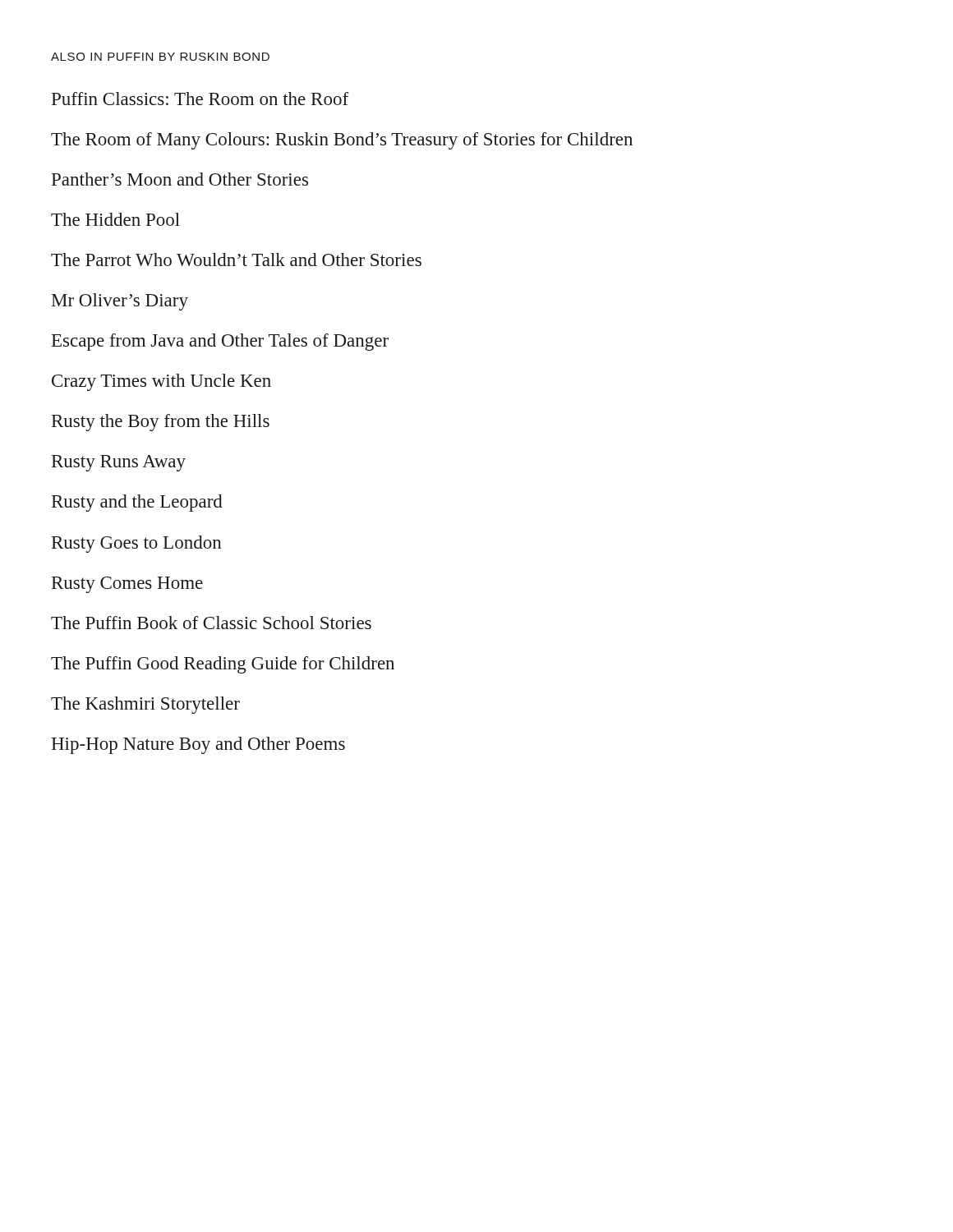
Task: Locate the list item containing "Rusty and the"
Action: click(137, 502)
